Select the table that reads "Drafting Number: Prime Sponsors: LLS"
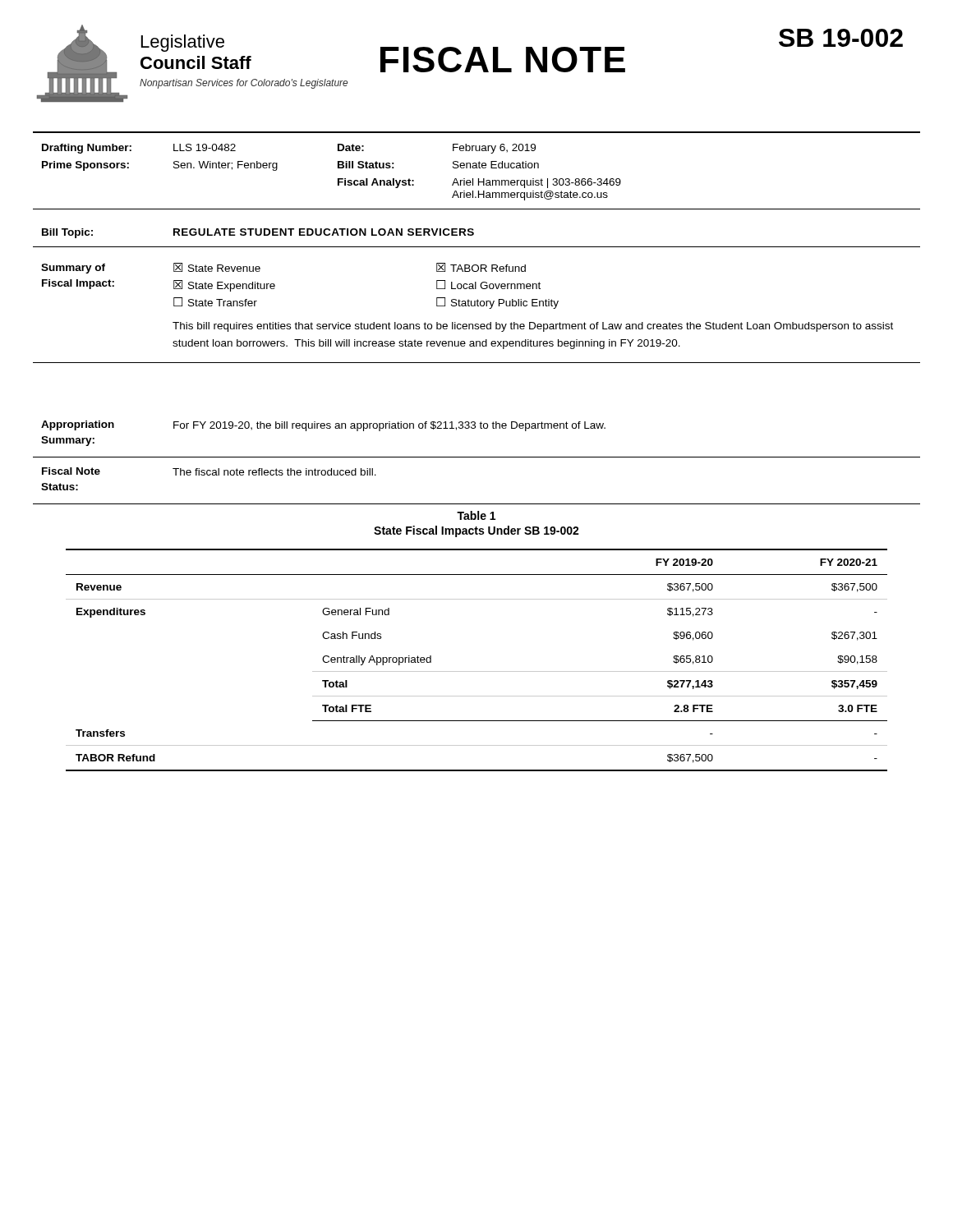953x1232 pixels. (x=476, y=171)
